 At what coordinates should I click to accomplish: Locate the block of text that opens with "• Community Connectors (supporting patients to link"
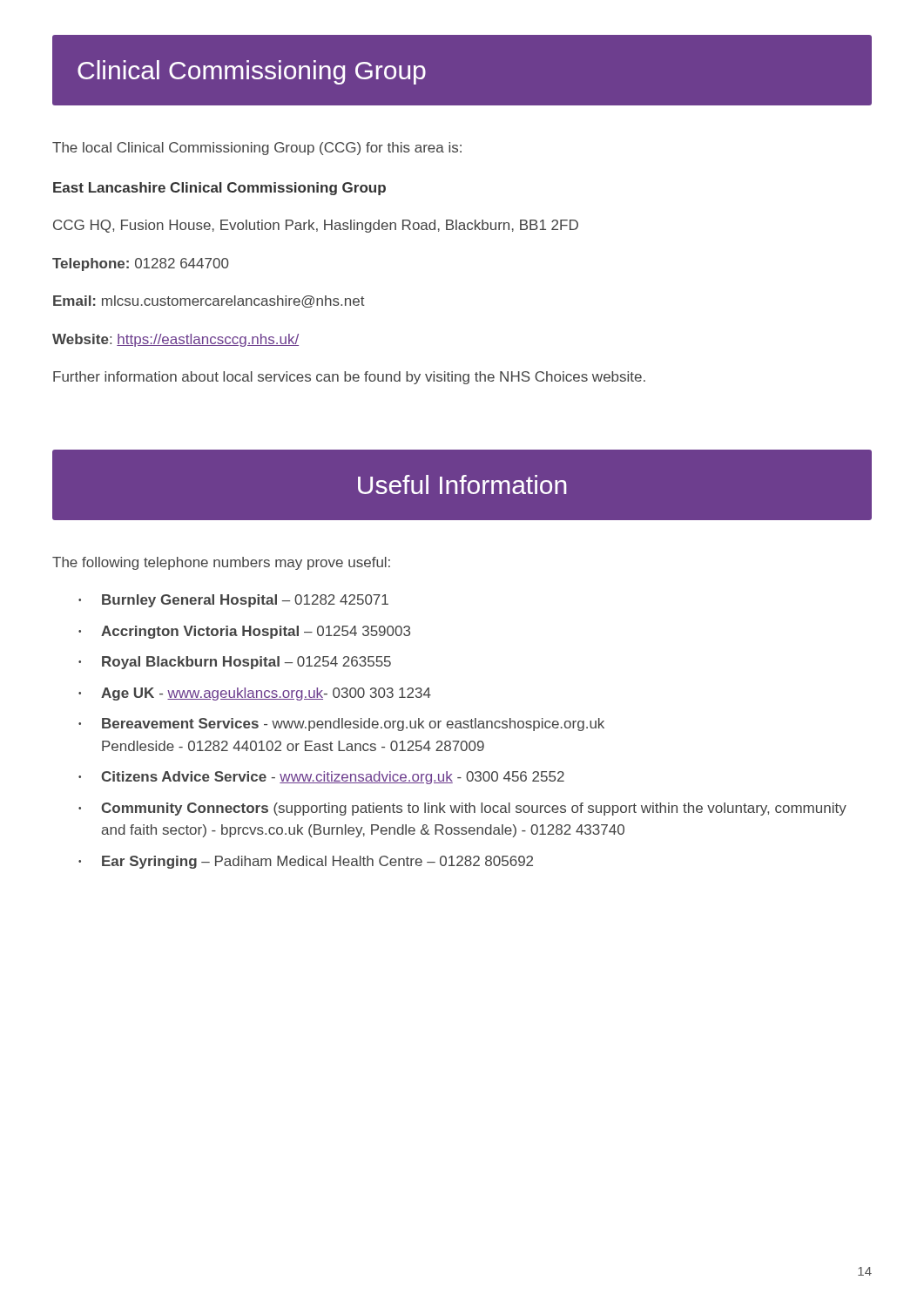[471, 819]
